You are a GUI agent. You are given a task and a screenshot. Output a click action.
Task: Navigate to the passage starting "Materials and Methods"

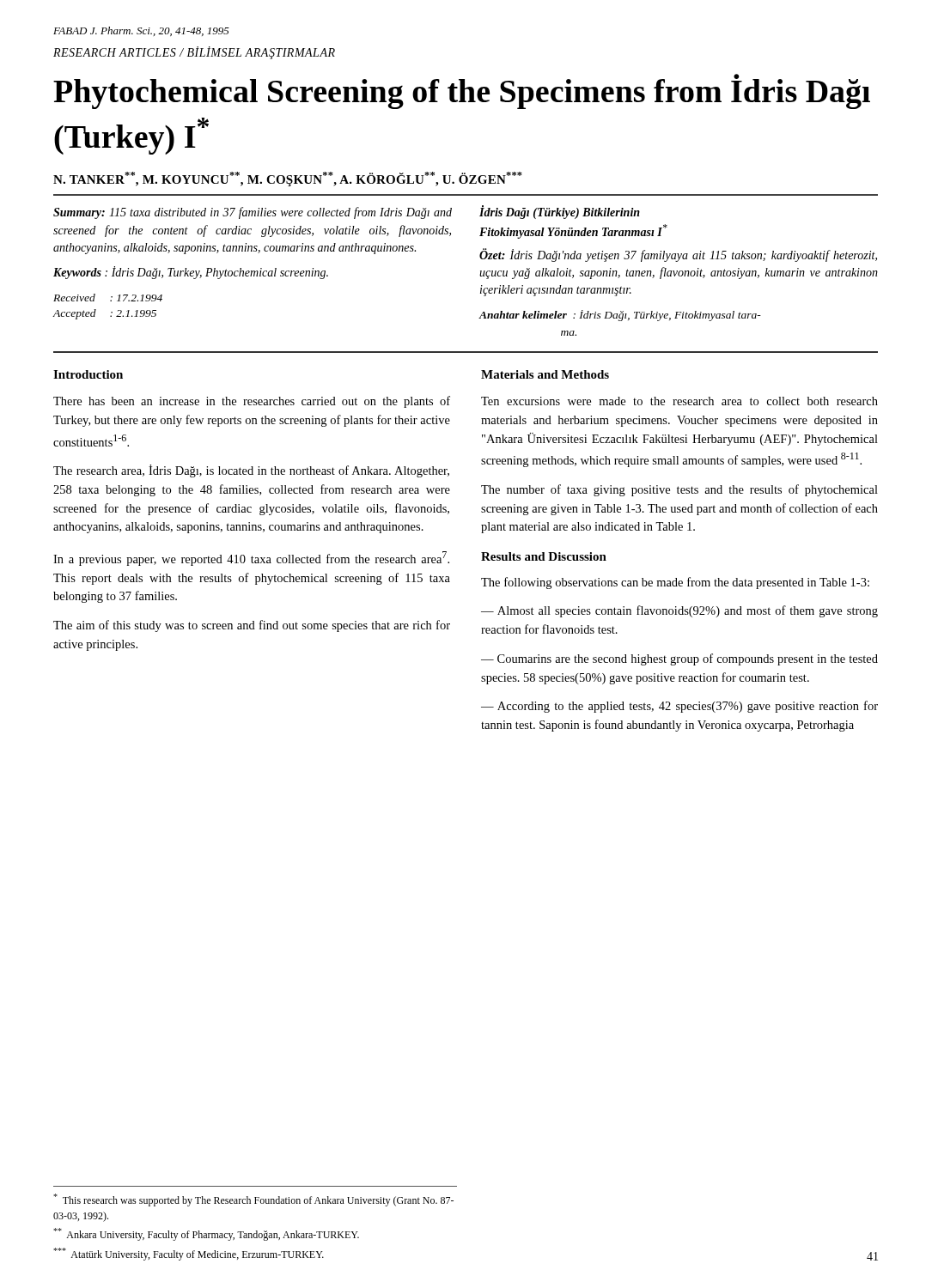click(x=545, y=374)
